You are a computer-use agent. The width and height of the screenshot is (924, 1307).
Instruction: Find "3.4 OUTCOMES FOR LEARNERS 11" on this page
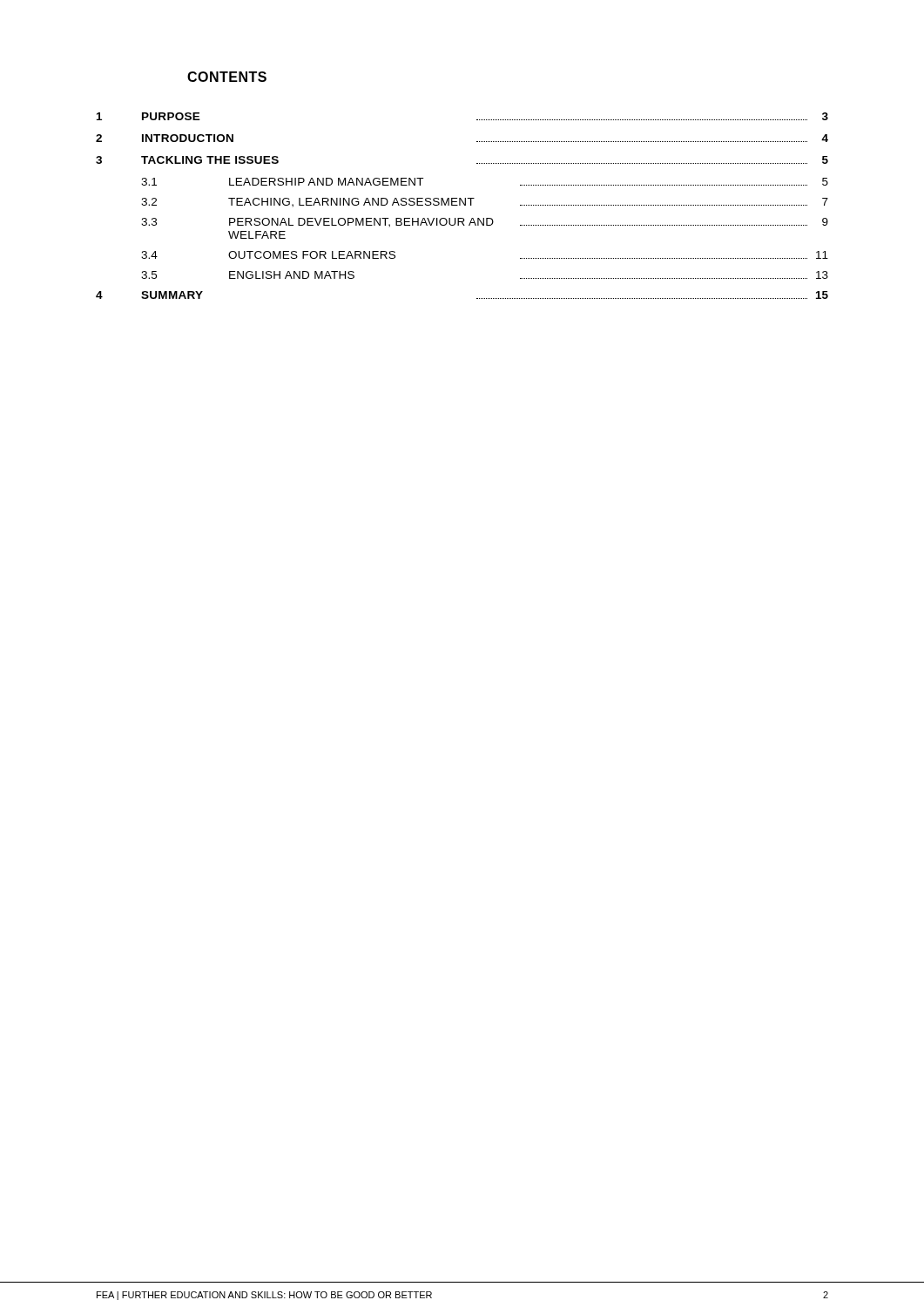point(154,254)
